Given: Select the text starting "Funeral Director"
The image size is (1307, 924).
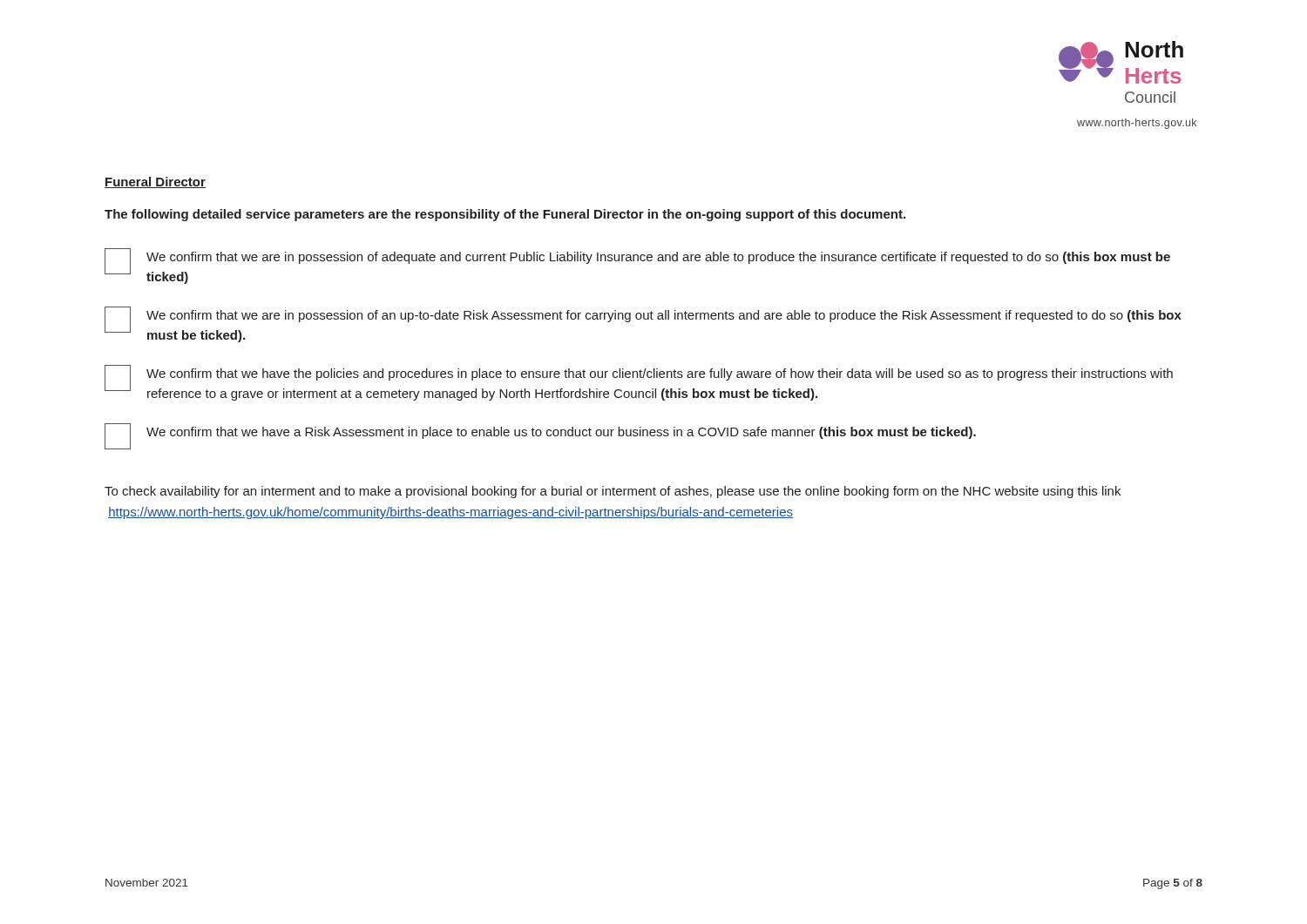Looking at the screenshot, I should click(155, 182).
